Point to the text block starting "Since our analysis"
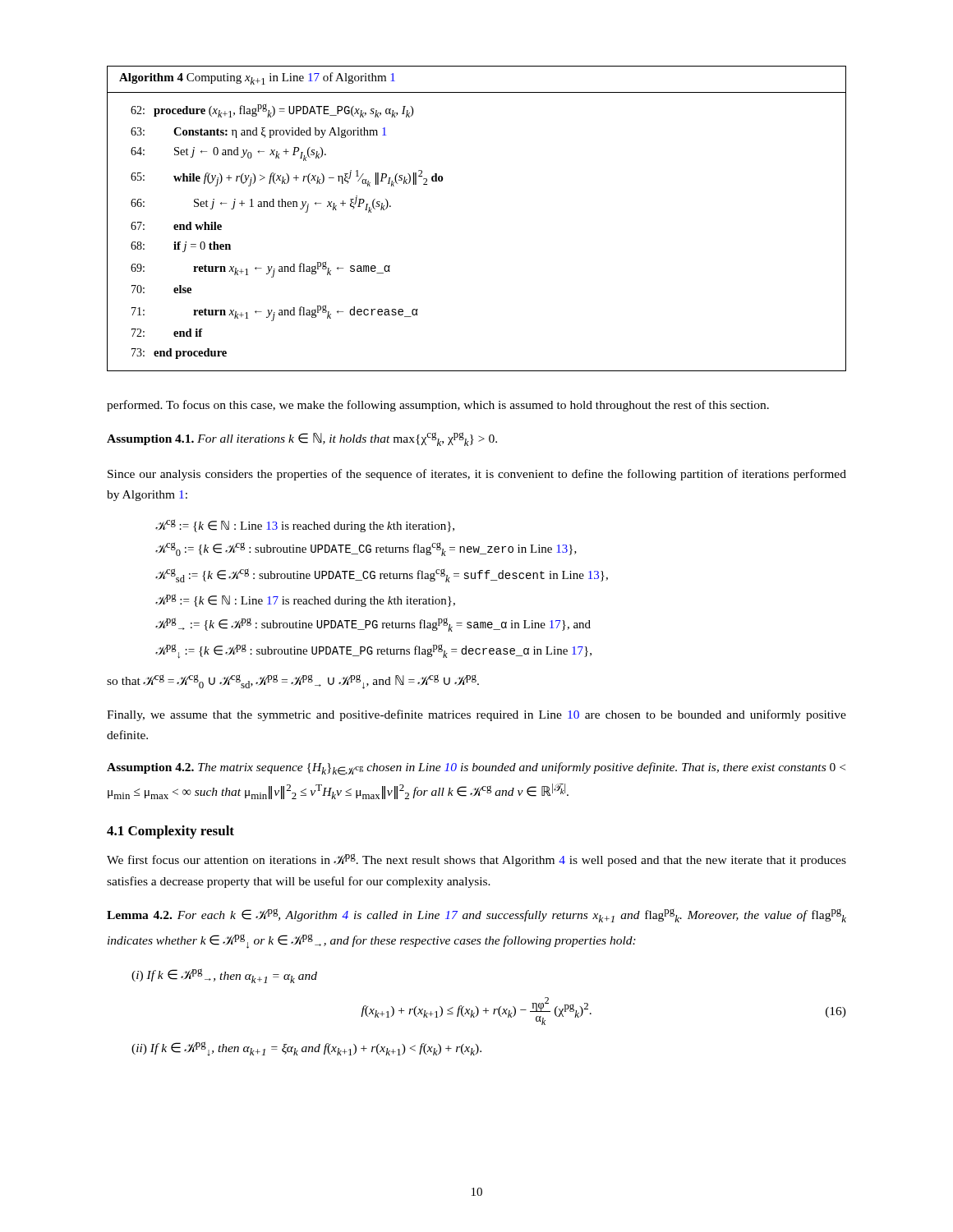 [476, 484]
